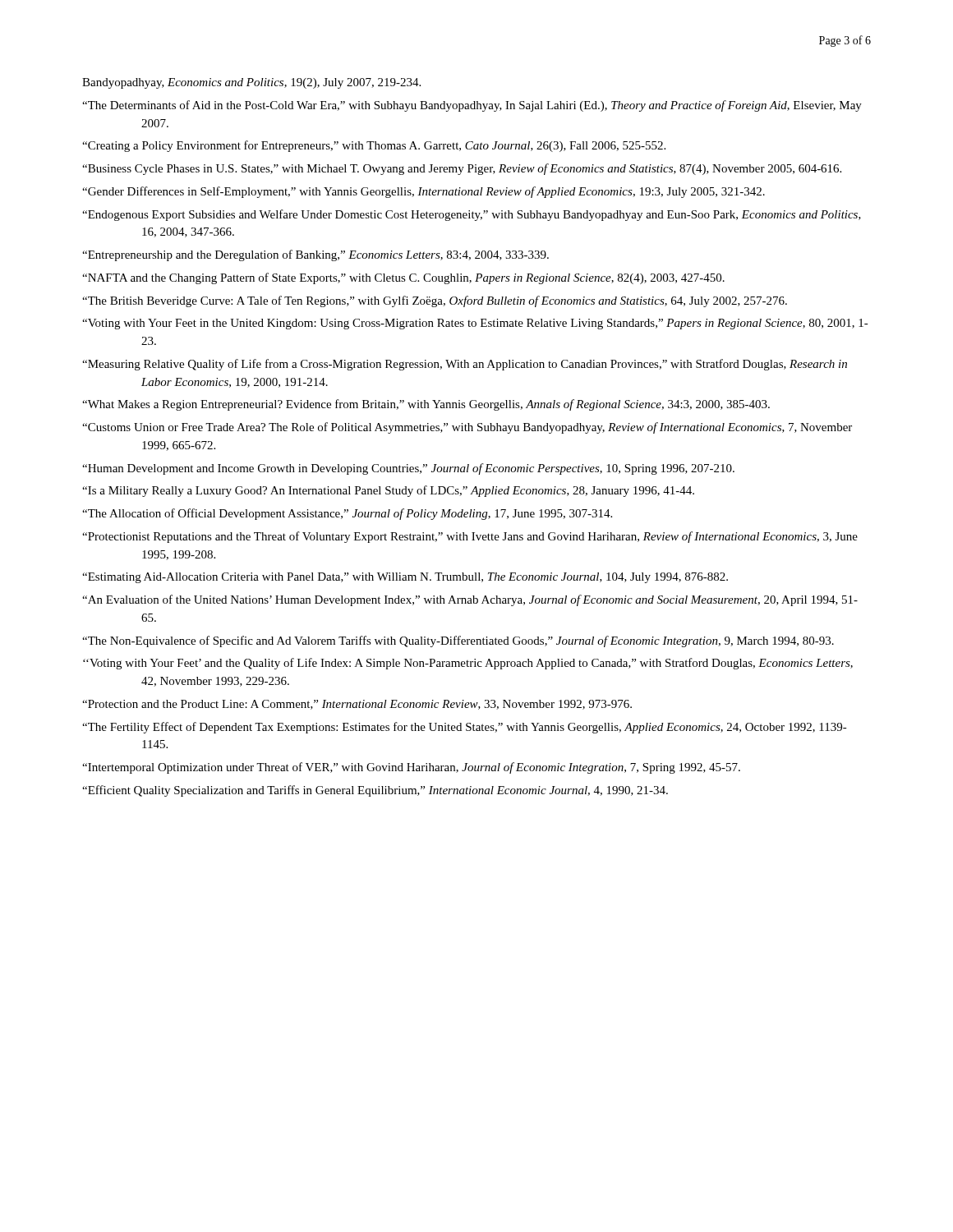
Task: Click on the element starting "“Protectionist Reputations and the Threat of Voluntary"
Action: tap(476, 546)
